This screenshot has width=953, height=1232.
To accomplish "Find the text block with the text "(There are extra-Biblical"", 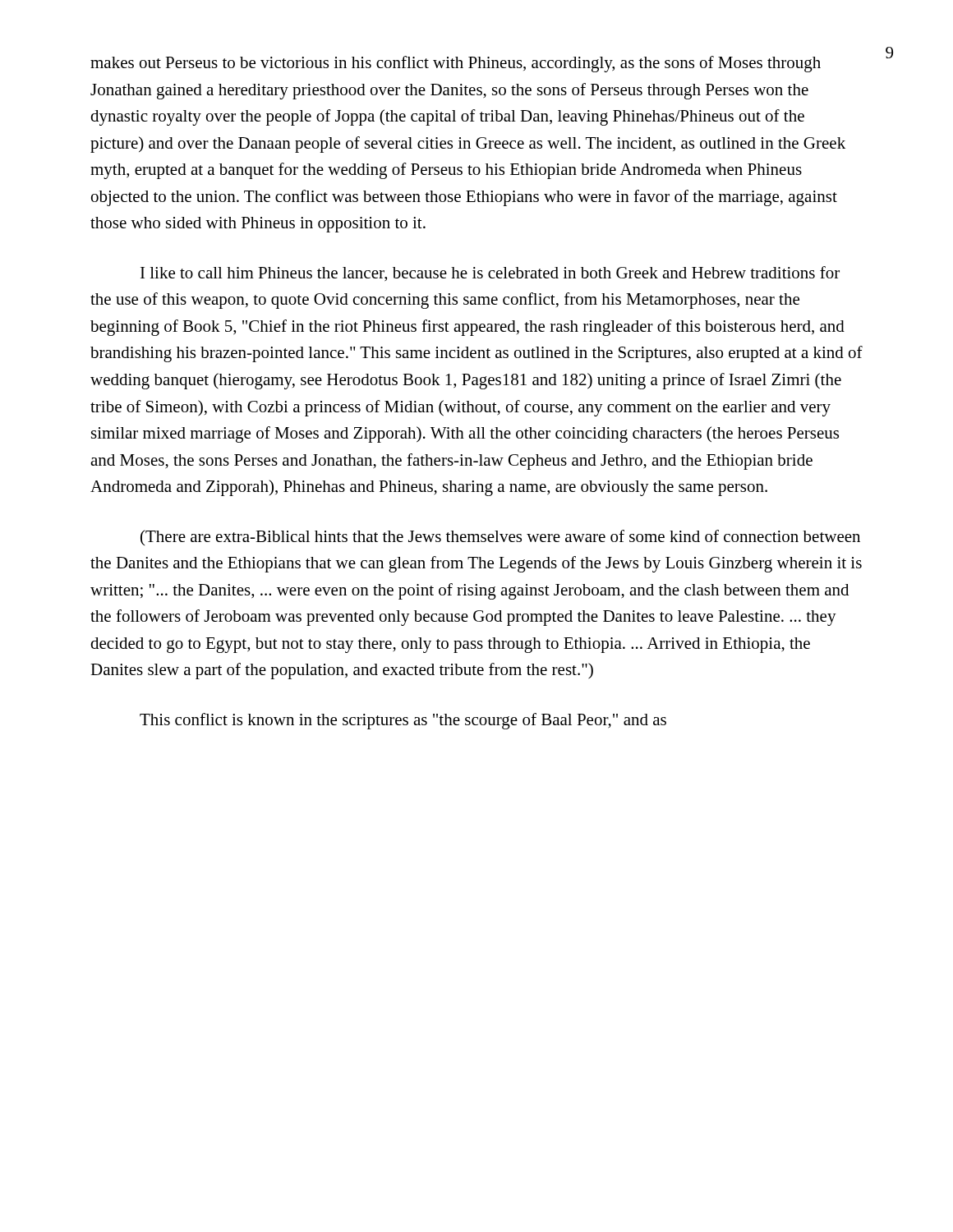I will tap(476, 603).
